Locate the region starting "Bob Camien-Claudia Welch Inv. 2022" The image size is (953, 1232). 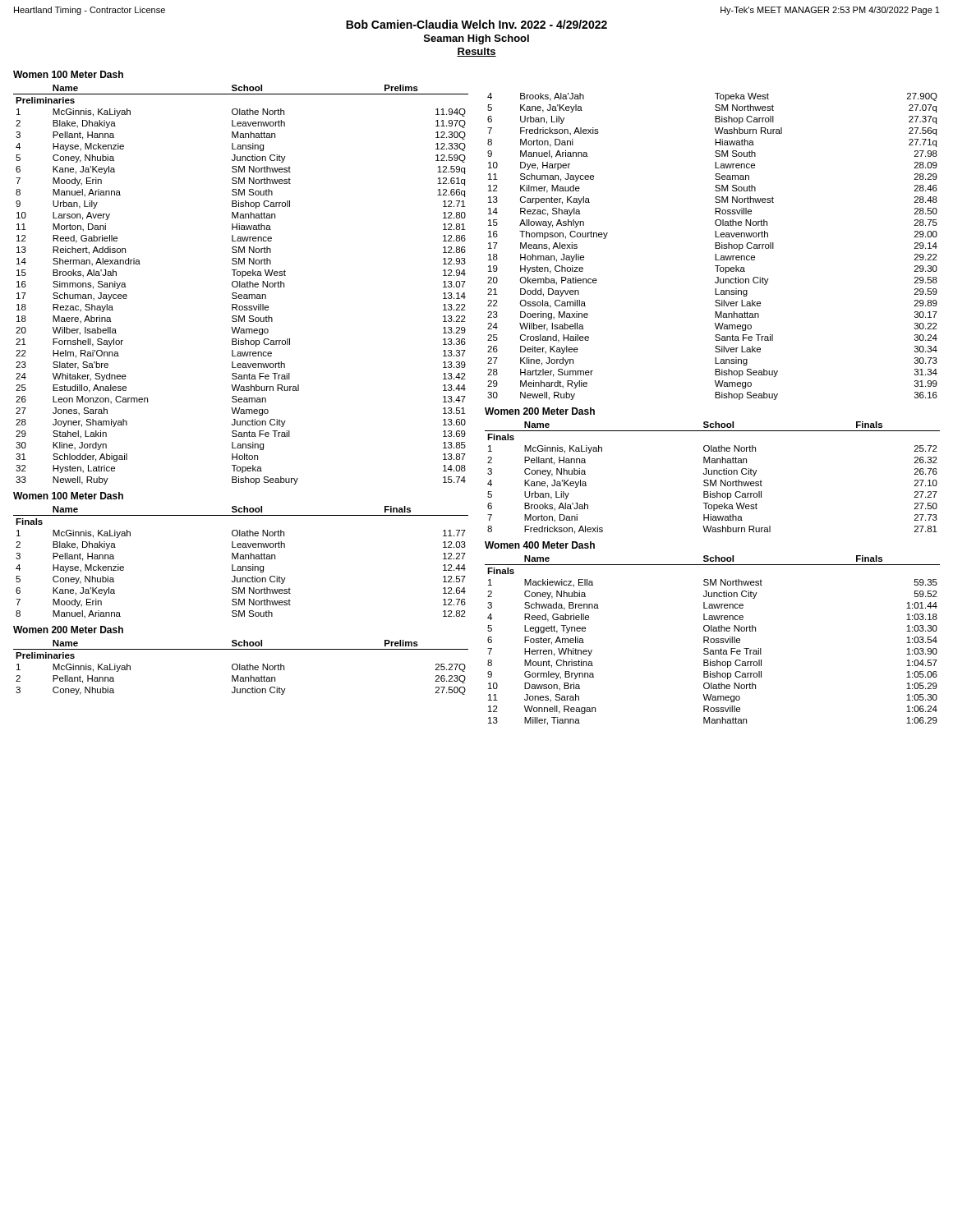[x=476, y=25]
